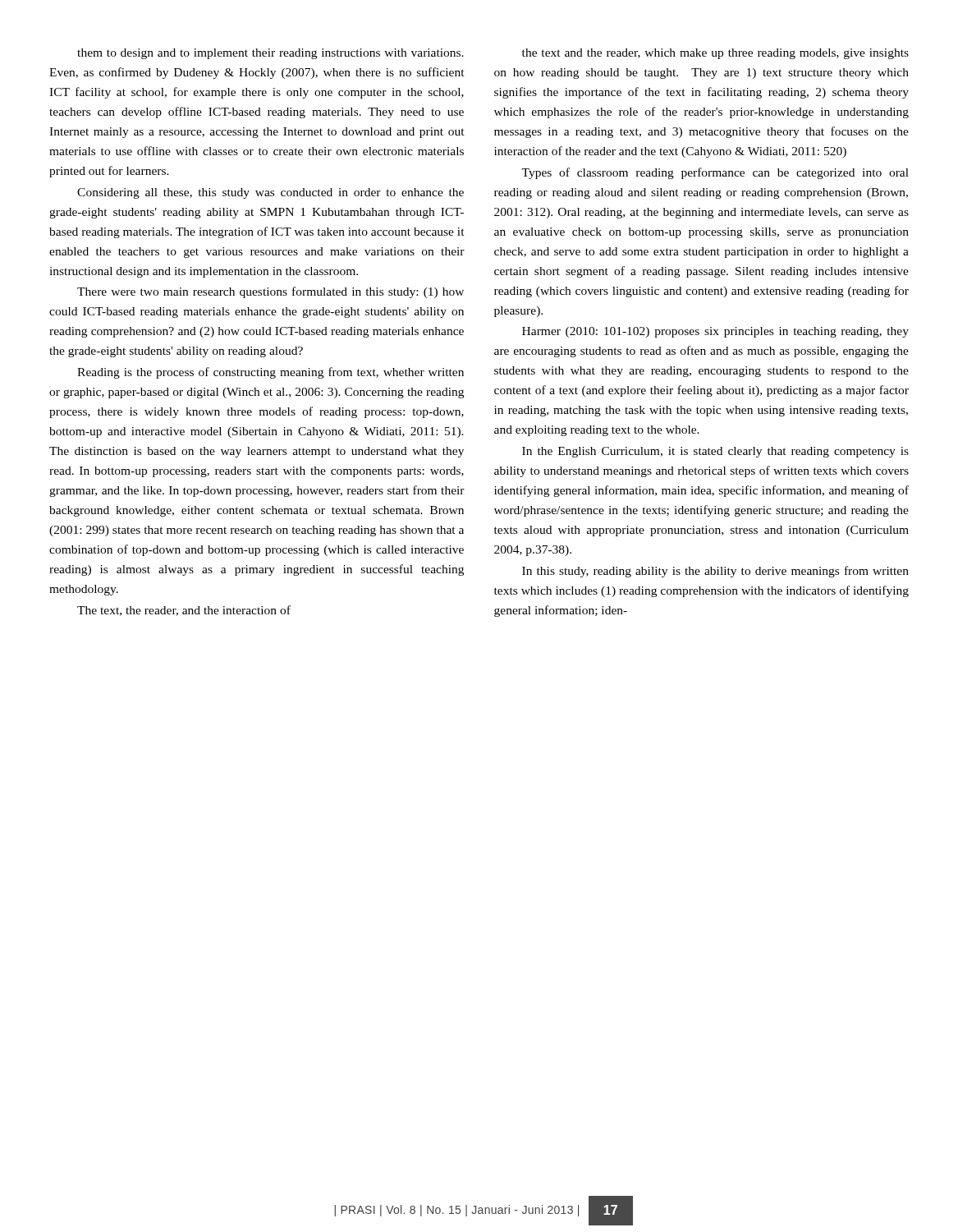Screen dimensions: 1232x958
Task: Locate the text block that reads "the text and the reader, which"
Action: [x=701, y=331]
